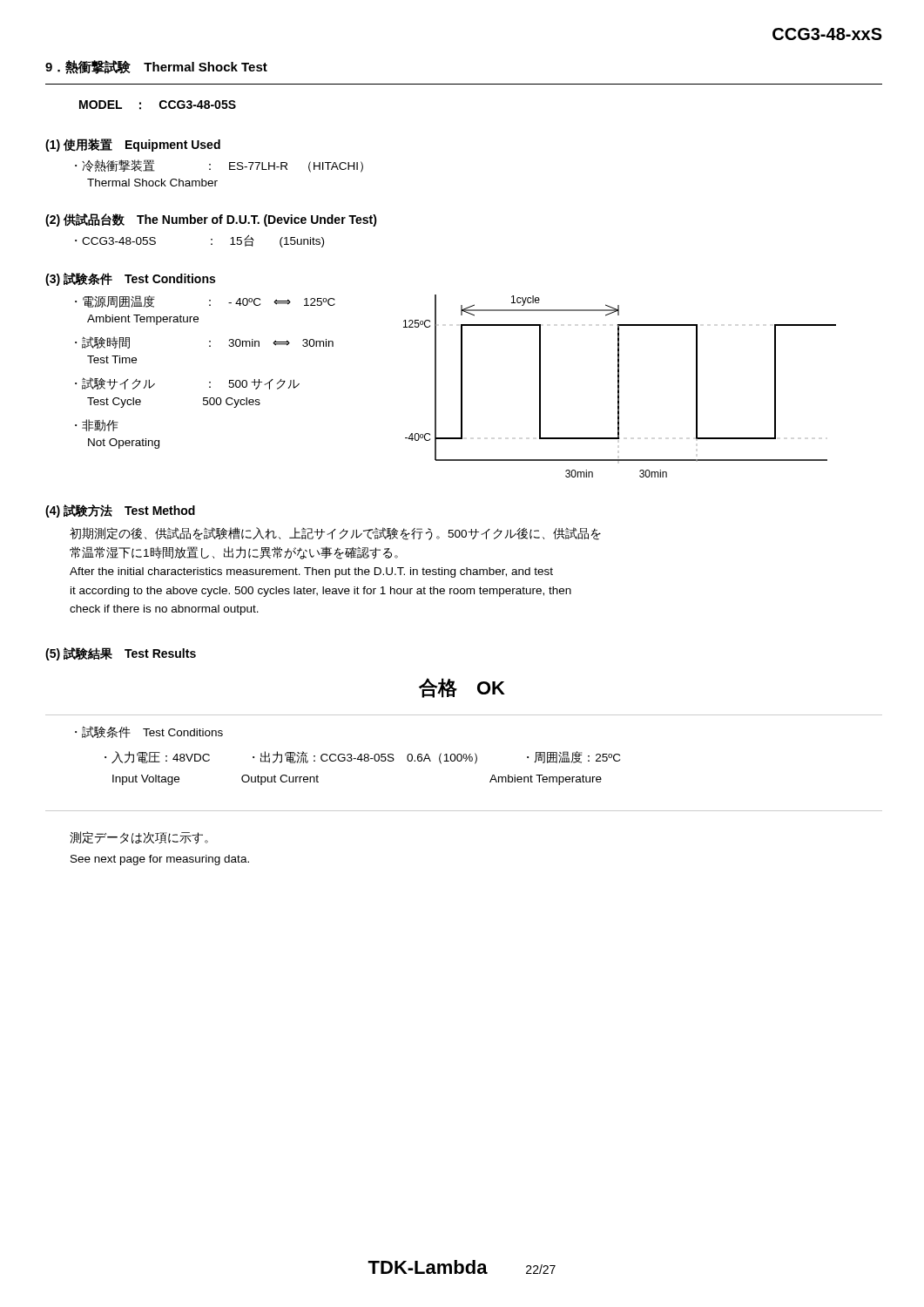Screen dimensions: 1307x924
Task: Find the element starting "・試験サイクル ： 500 サイクル"
Action: tap(112, 382)
